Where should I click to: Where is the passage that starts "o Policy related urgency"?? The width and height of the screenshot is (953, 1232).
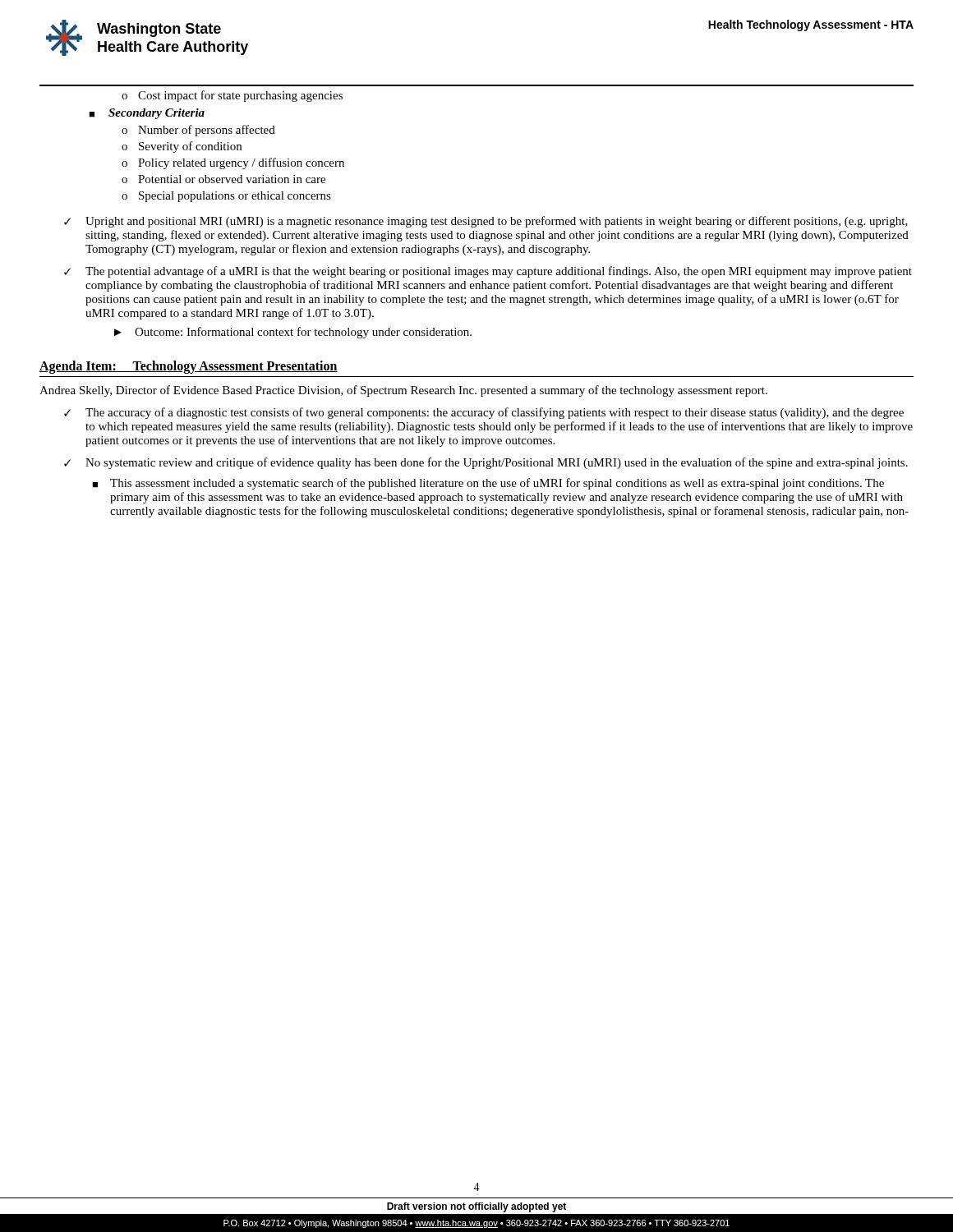click(233, 163)
